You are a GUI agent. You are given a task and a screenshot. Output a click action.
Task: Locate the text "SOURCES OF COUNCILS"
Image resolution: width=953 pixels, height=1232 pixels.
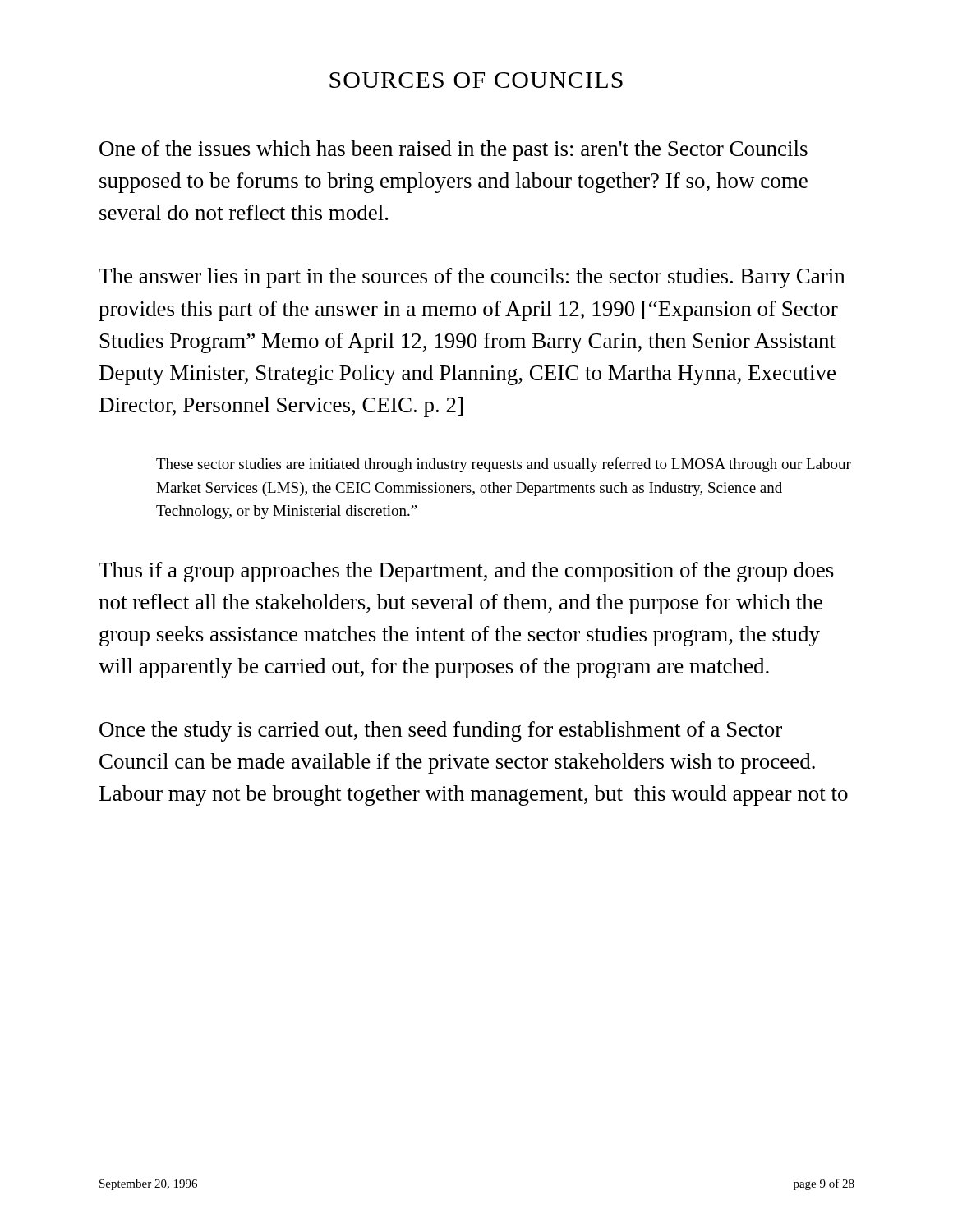pos(476,79)
